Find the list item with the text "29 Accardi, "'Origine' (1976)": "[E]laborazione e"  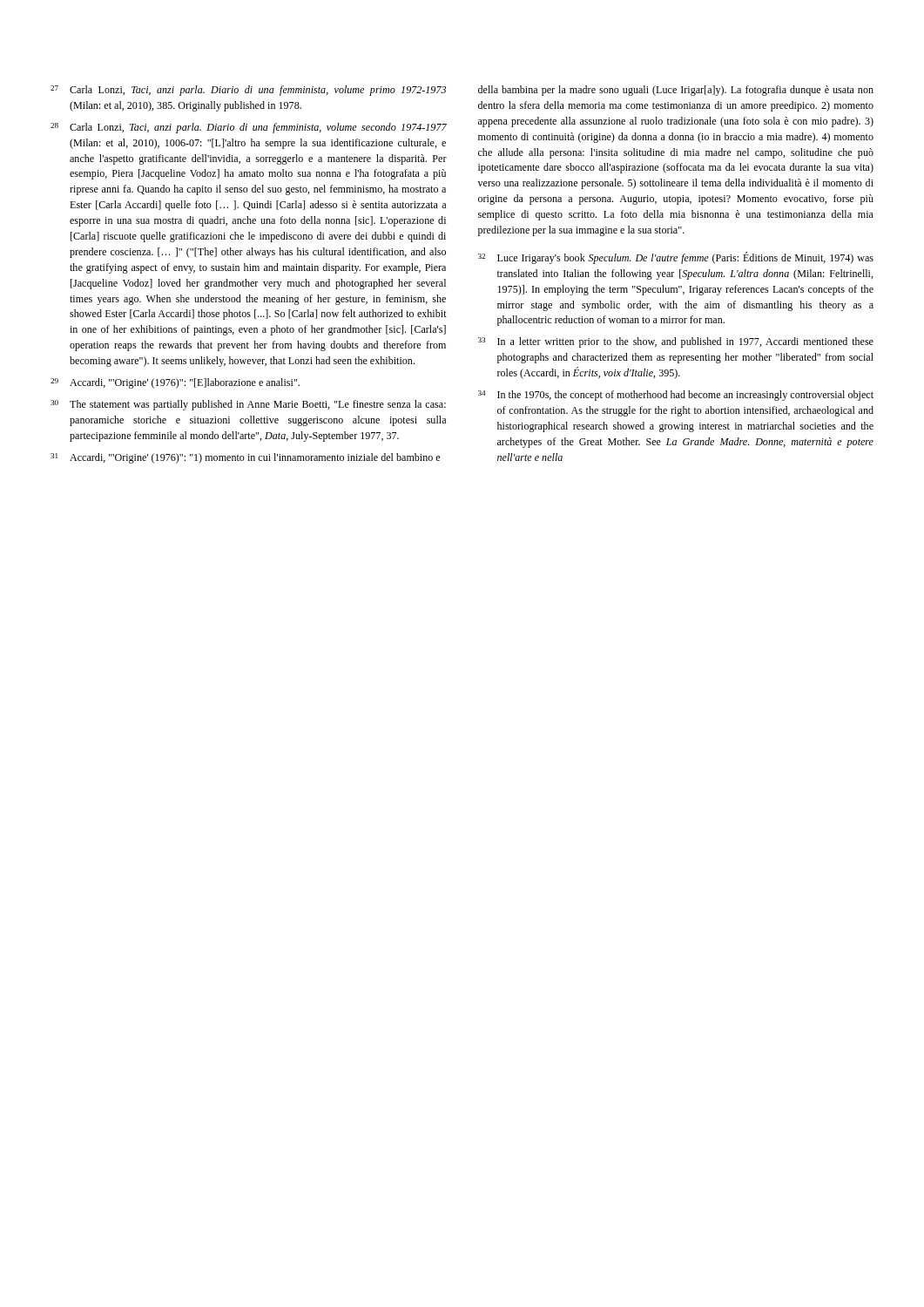click(x=248, y=383)
